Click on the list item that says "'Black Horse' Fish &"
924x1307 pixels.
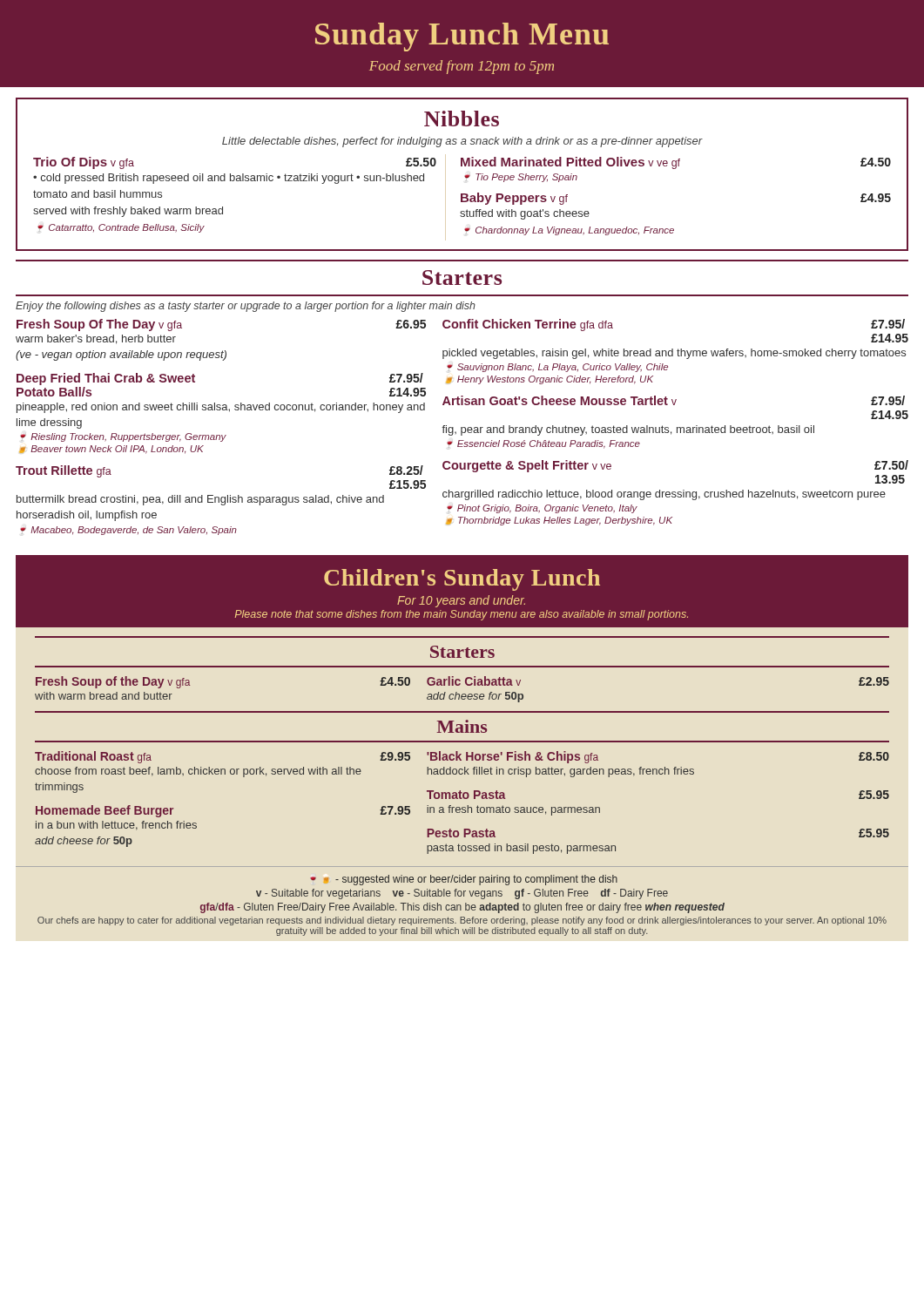pos(658,764)
